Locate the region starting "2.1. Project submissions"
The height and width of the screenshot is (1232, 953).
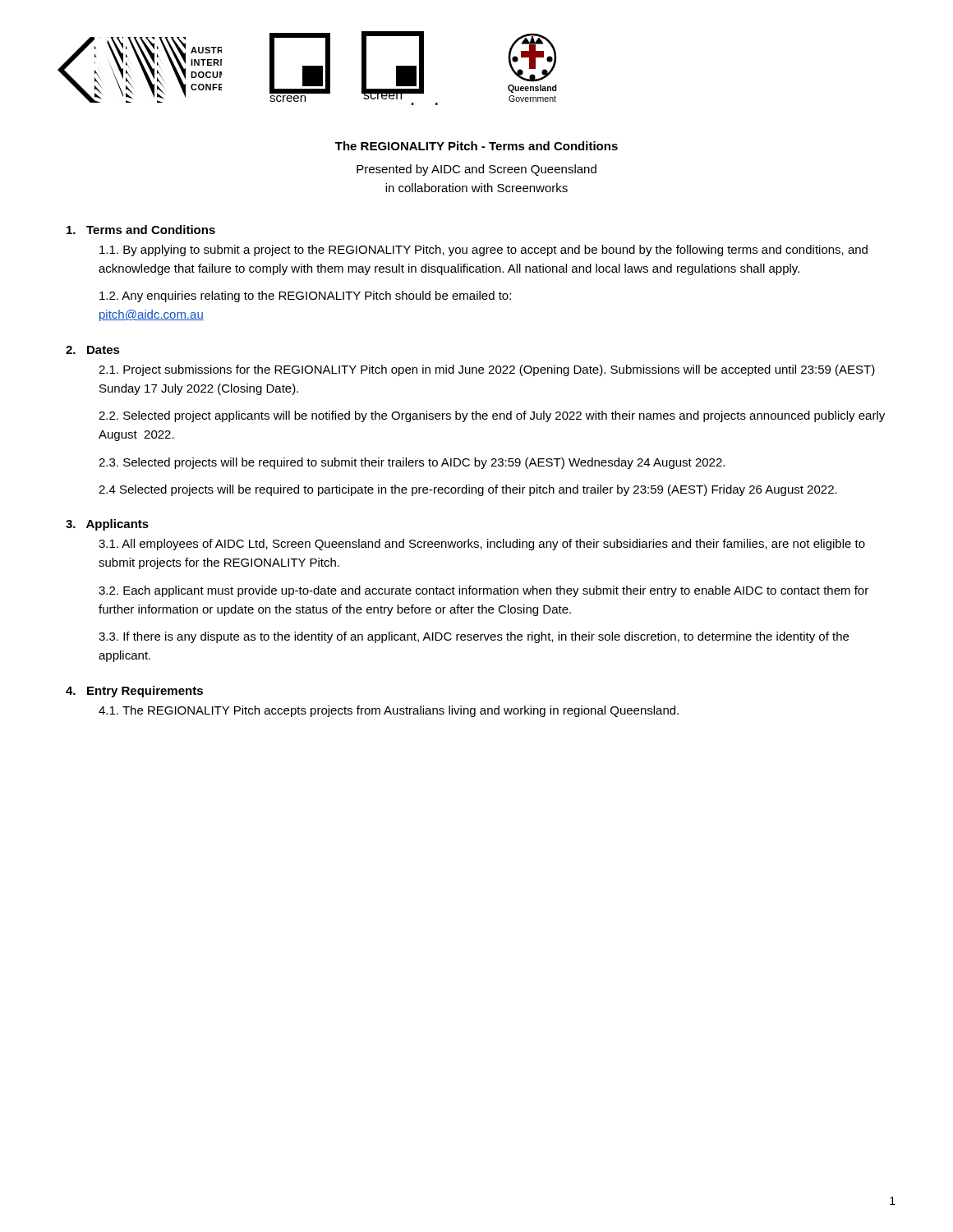487,378
